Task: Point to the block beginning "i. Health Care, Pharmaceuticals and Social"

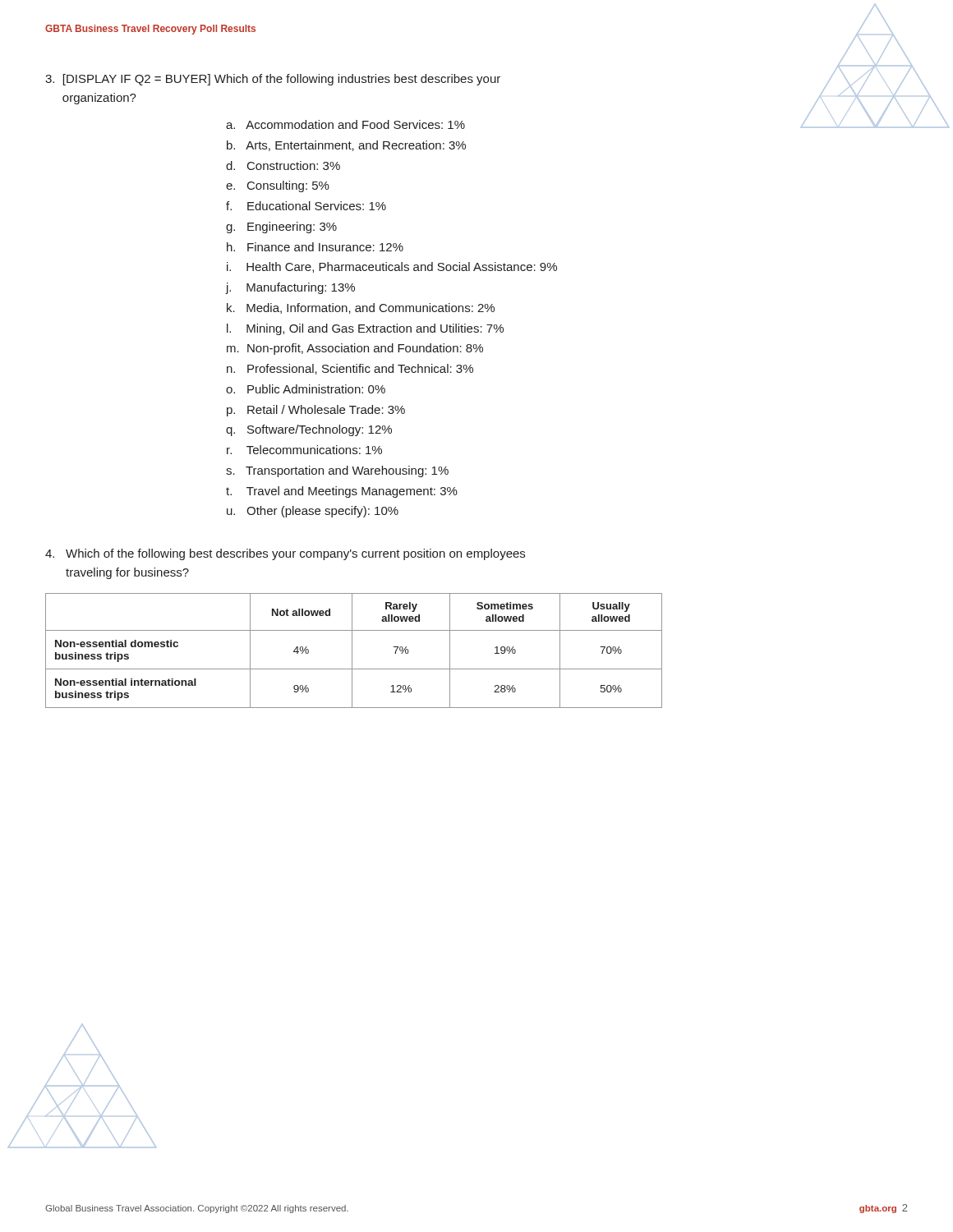Action: 392,267
